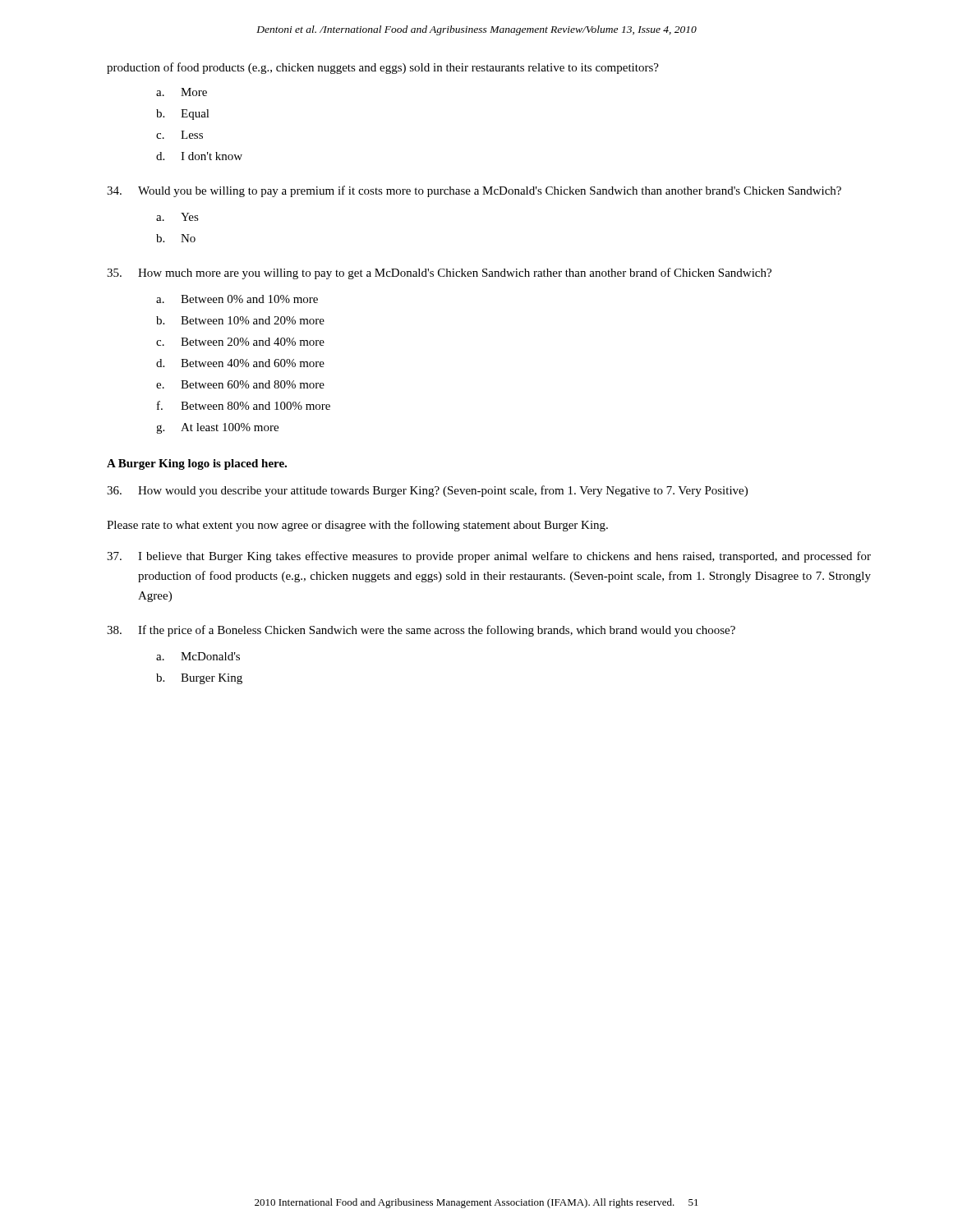Select the element starting "d.I don't know"
The height and width of the screenshot is (1232, 953).
199,156
